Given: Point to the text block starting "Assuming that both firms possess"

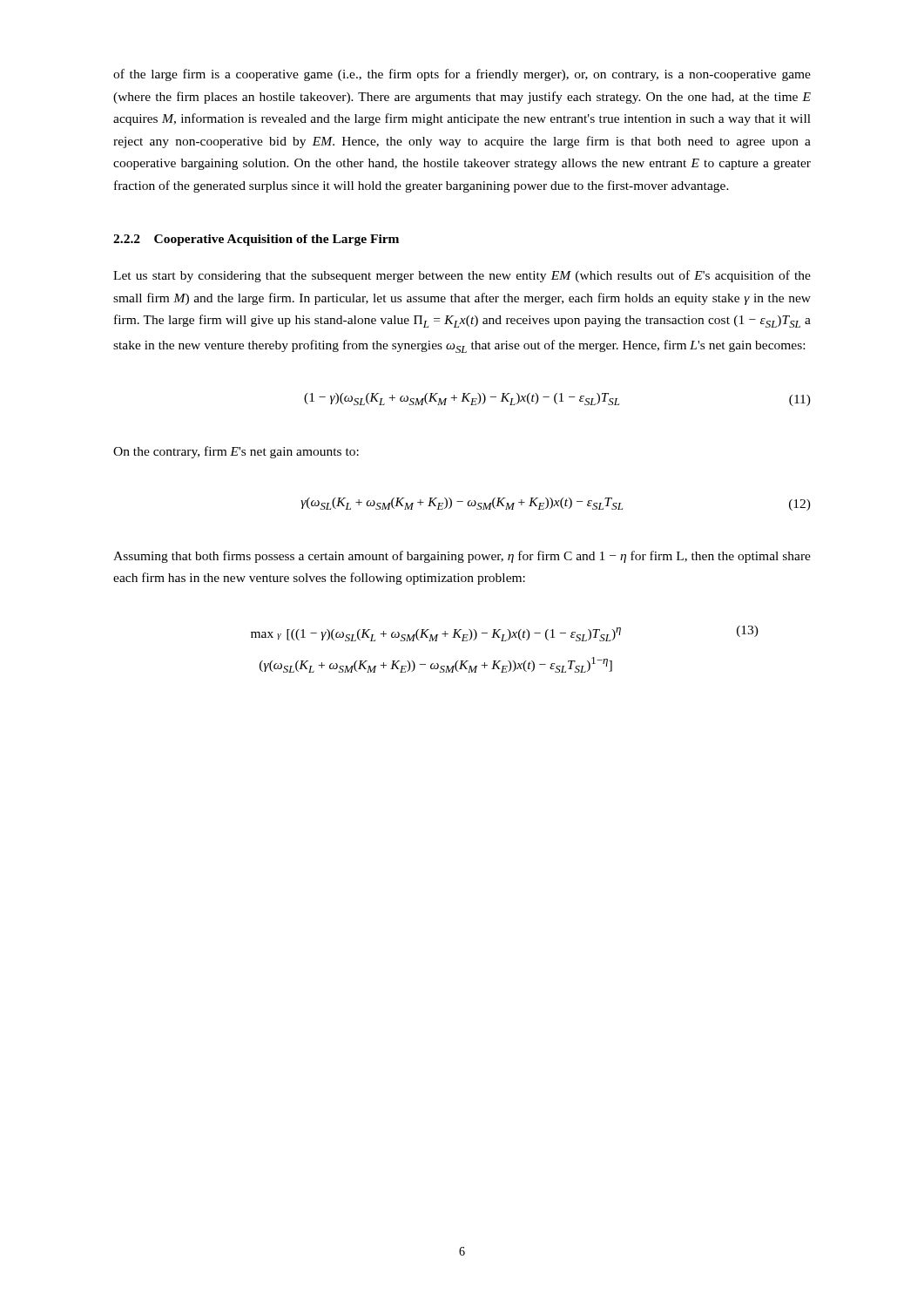Looking at the screenshot, I should (x=462, y=566).
